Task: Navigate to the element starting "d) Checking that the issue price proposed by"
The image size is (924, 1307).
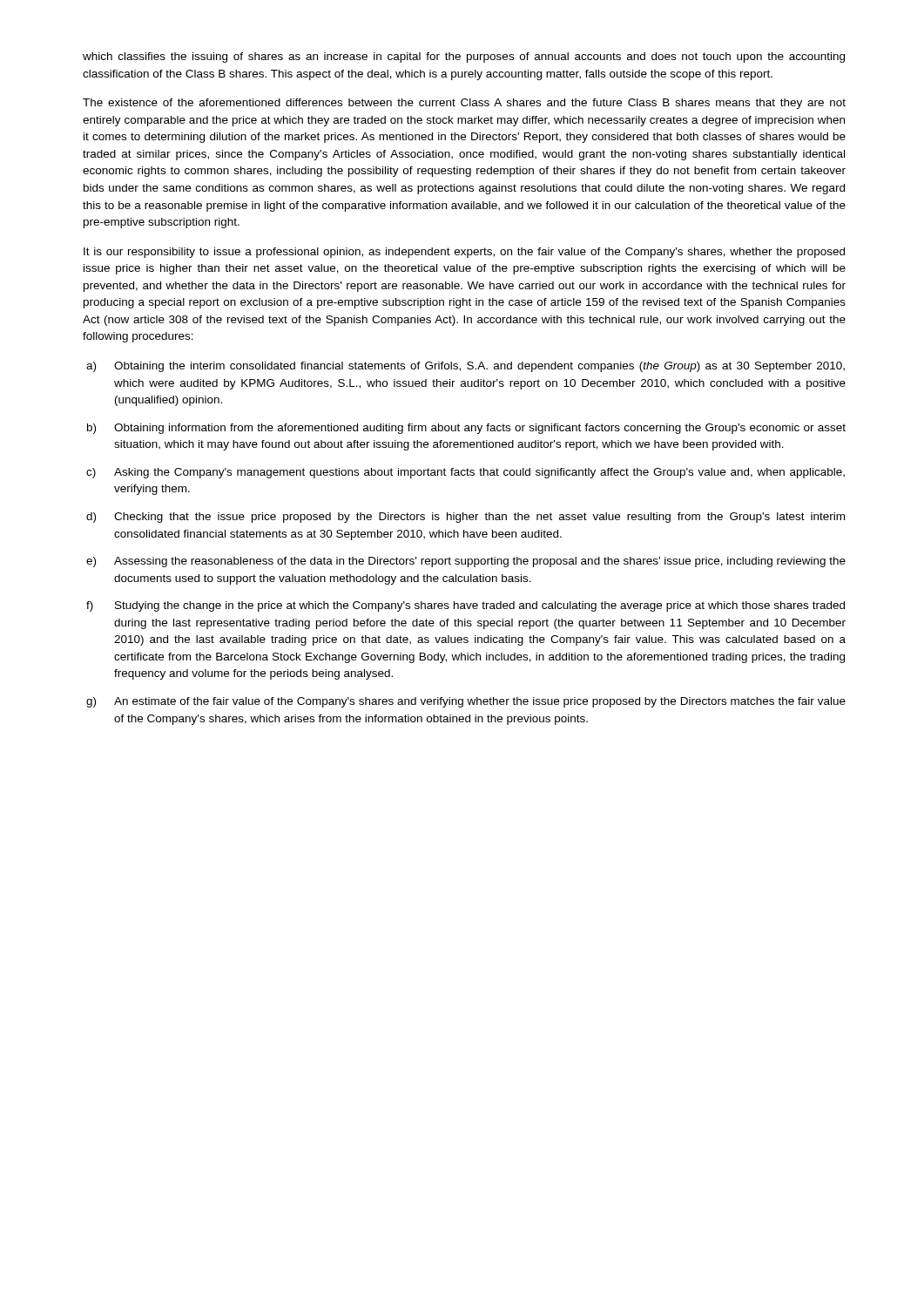Action: point(464,525)
